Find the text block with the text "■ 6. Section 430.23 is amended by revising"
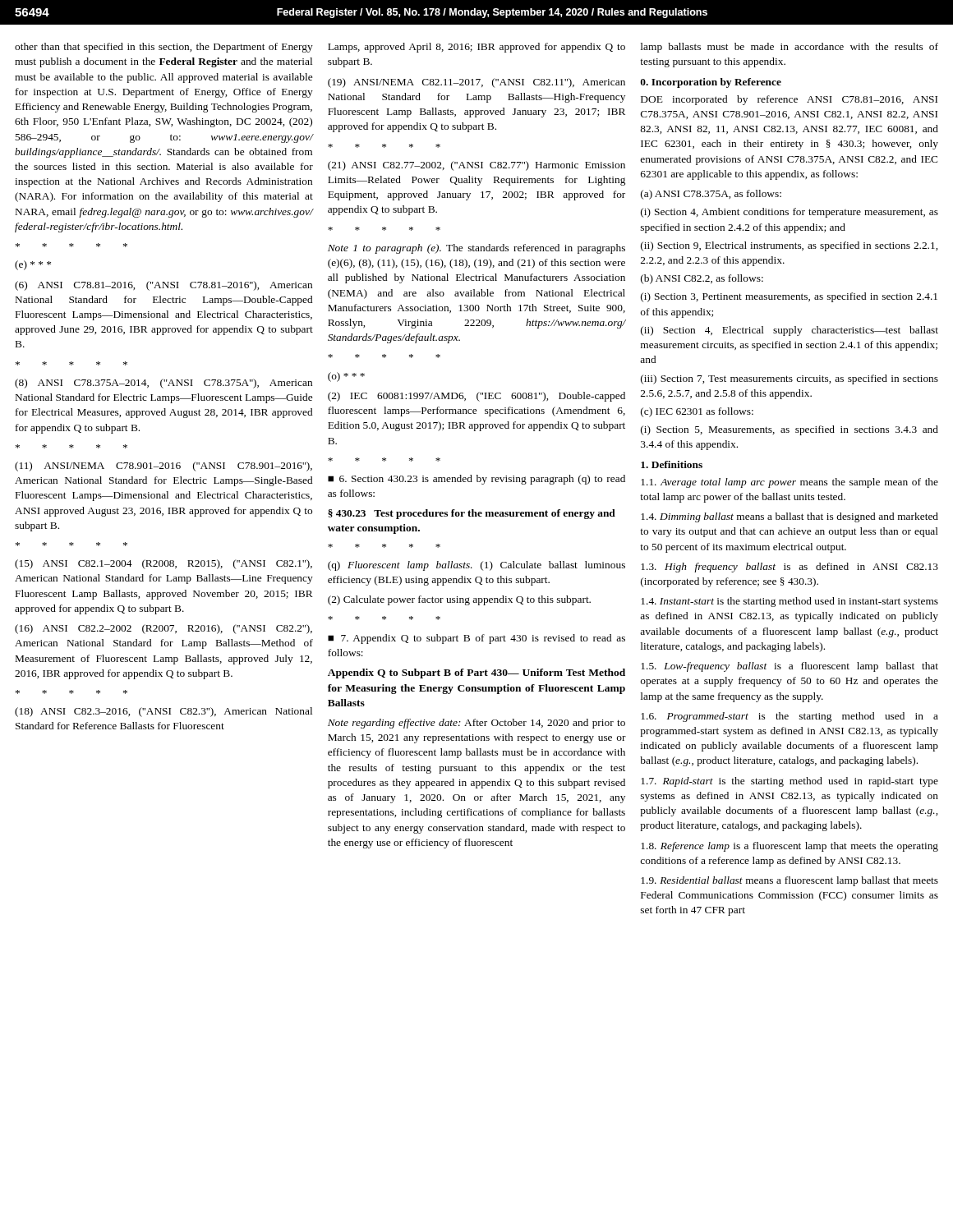This screenshot has height=1232, width=953. coord(476,486)
